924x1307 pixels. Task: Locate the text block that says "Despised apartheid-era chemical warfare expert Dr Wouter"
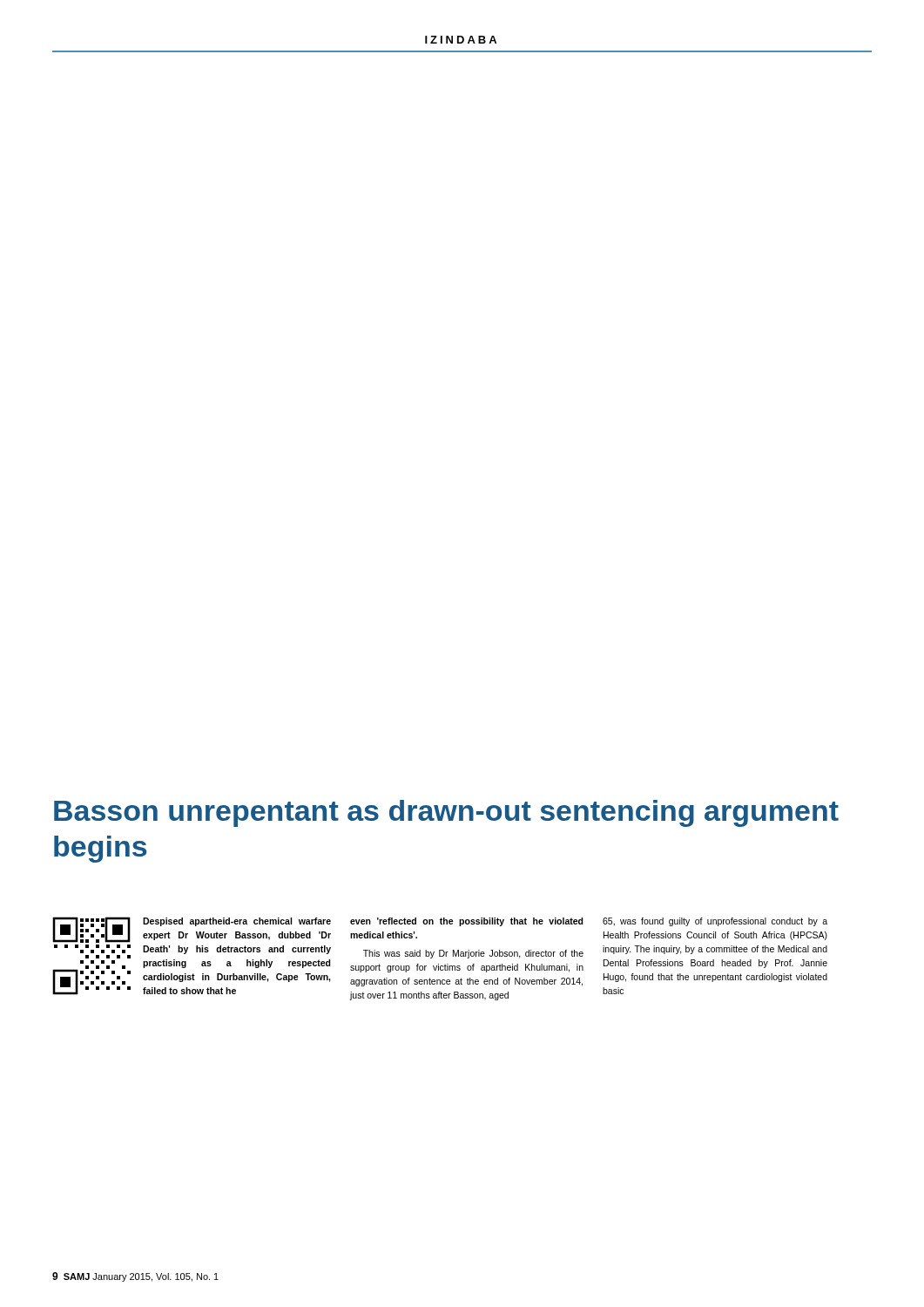[237, 957]
